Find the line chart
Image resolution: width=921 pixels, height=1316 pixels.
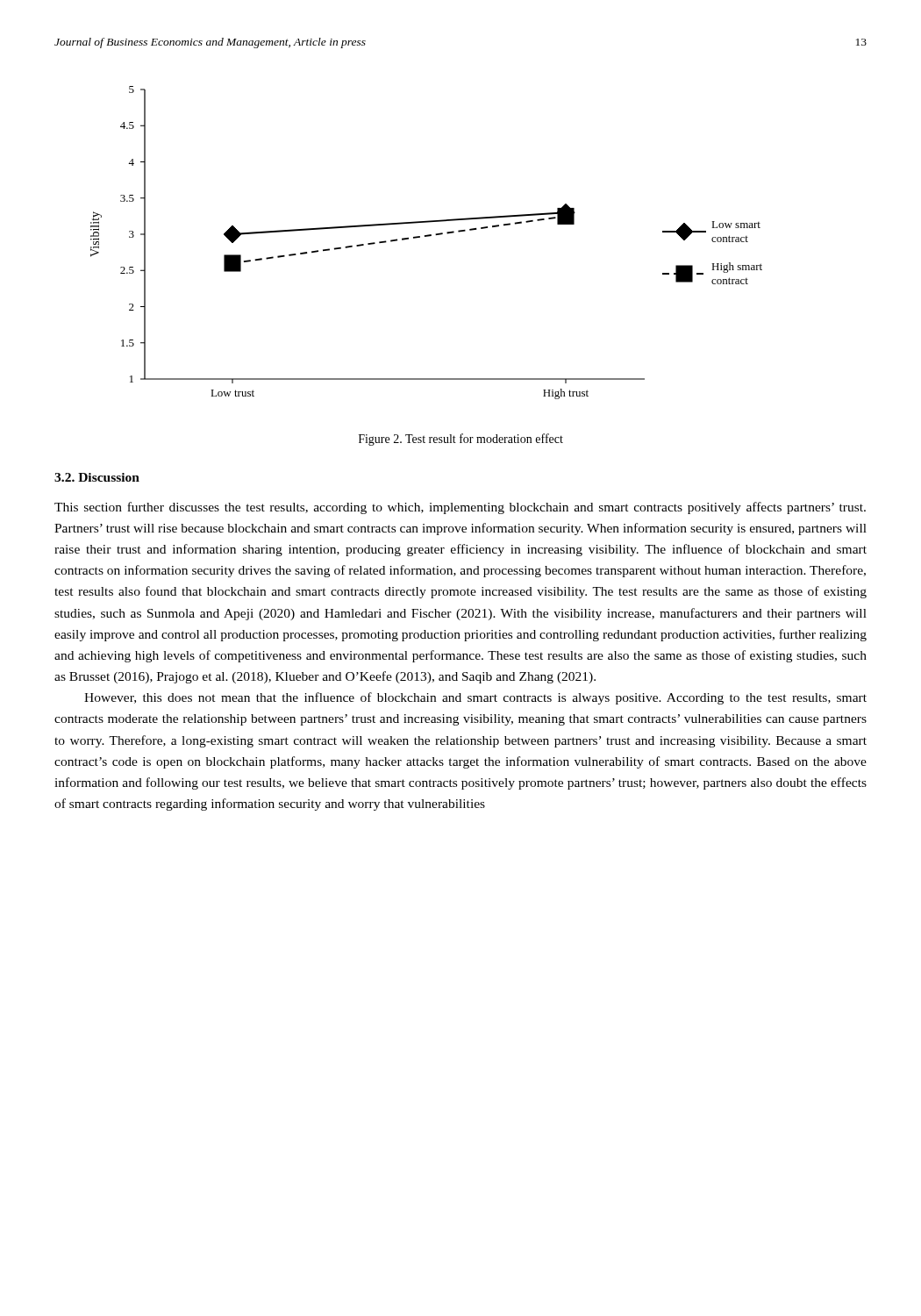pyautogui.click(x=460, y=247)
